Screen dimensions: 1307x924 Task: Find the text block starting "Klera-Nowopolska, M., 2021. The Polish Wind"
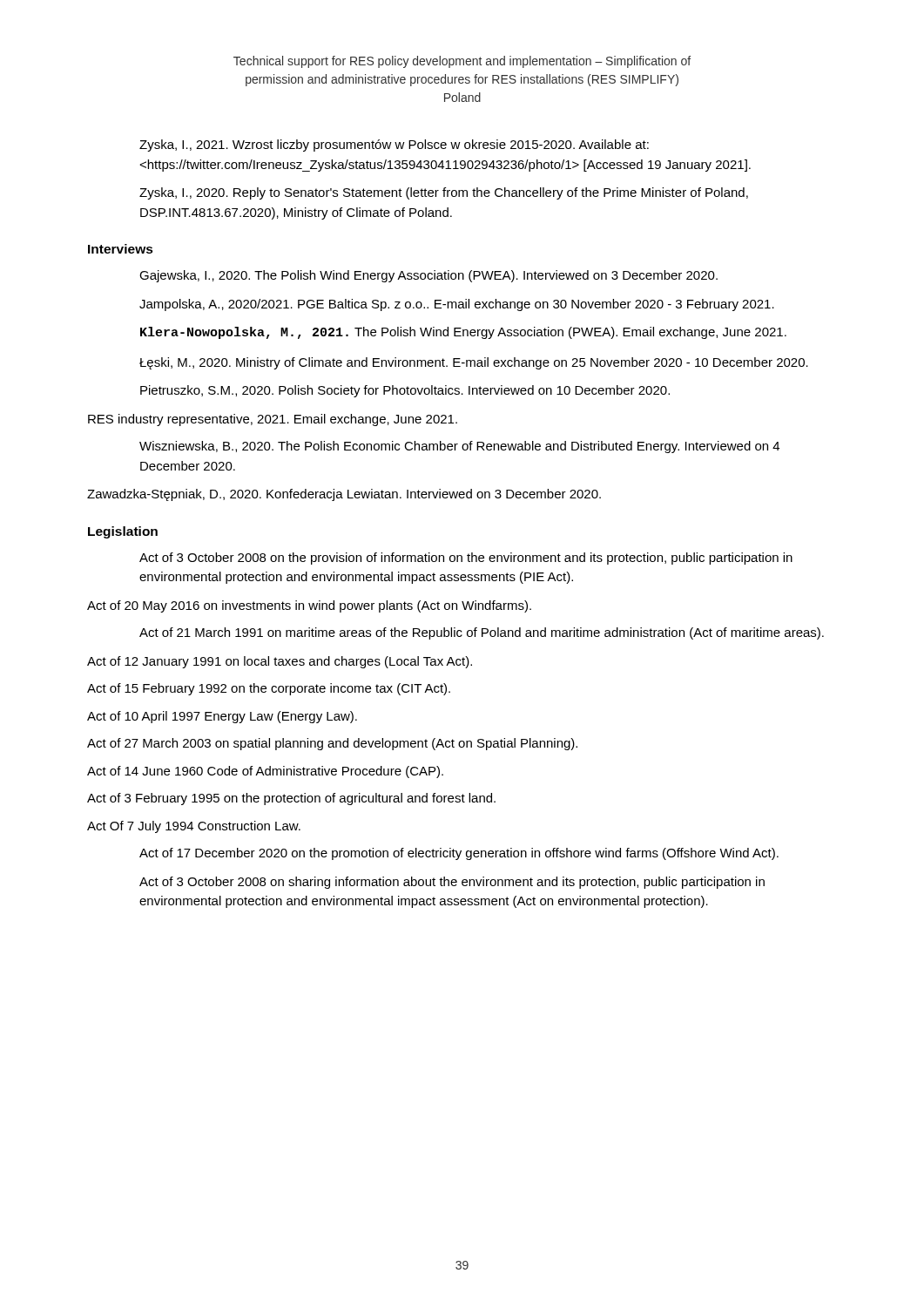tap(462, 333)
